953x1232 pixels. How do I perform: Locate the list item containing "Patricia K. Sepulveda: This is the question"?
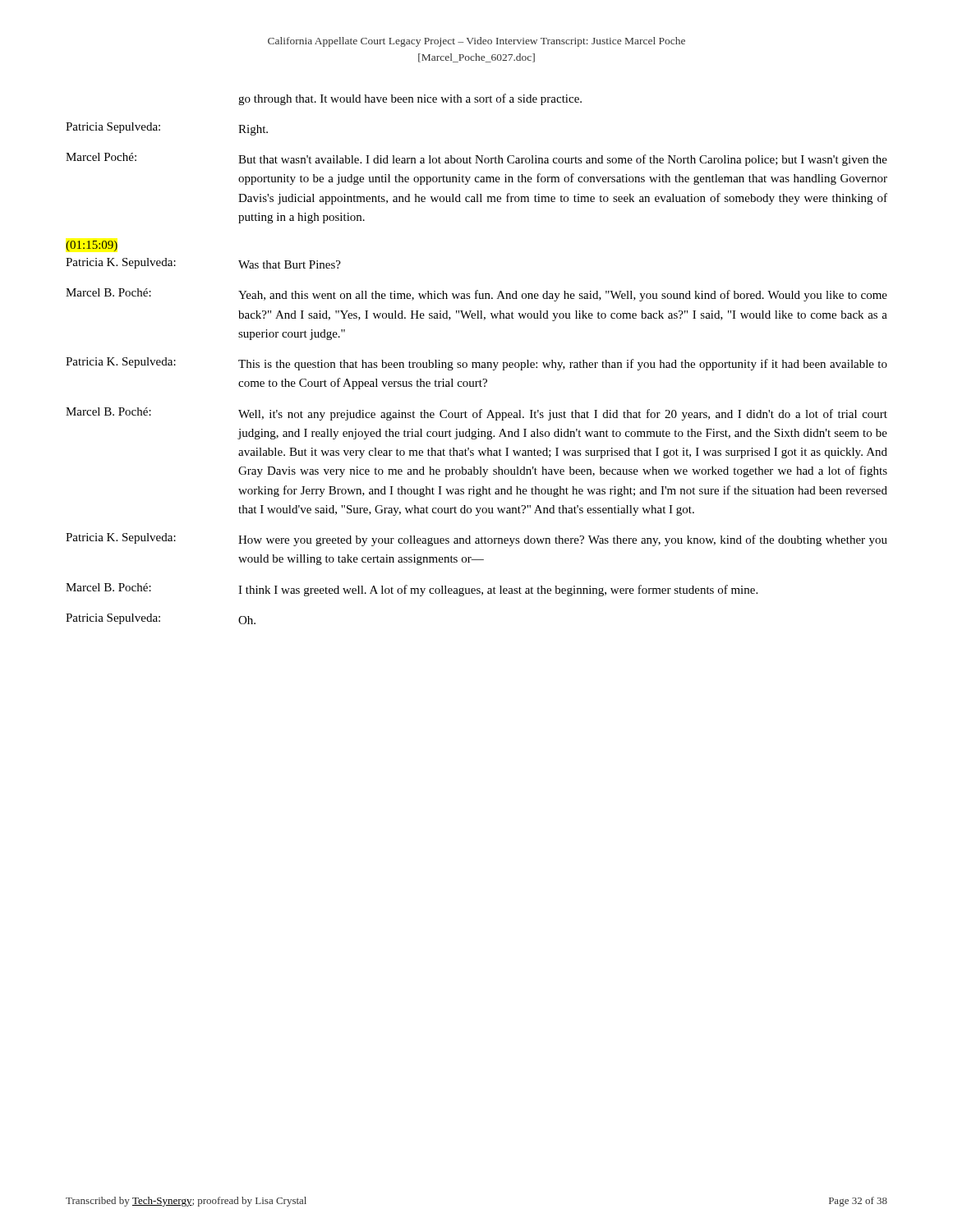point(476,374)
